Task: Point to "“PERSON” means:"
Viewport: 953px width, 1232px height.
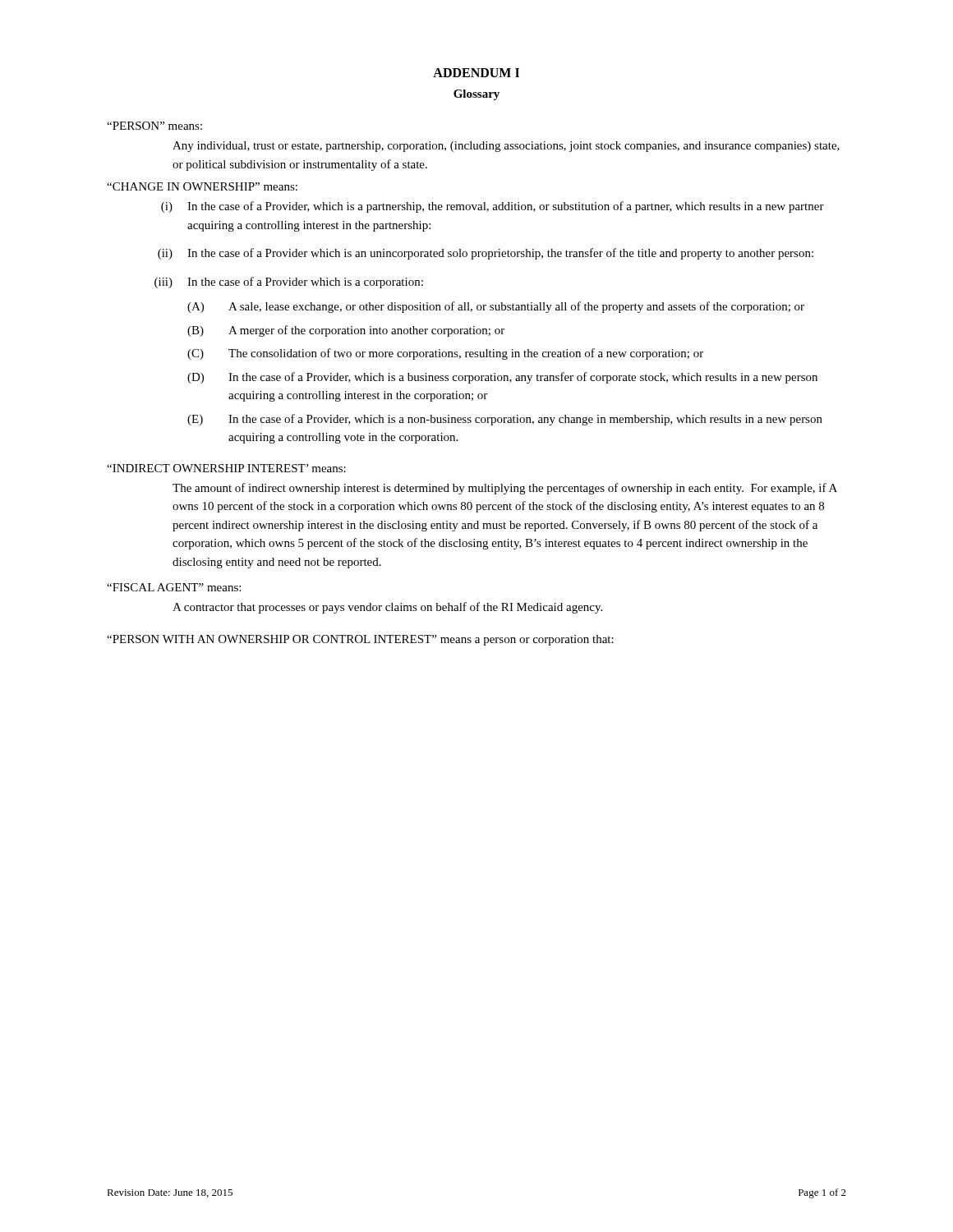Action: pyautogui.click(x=155, y=126)
